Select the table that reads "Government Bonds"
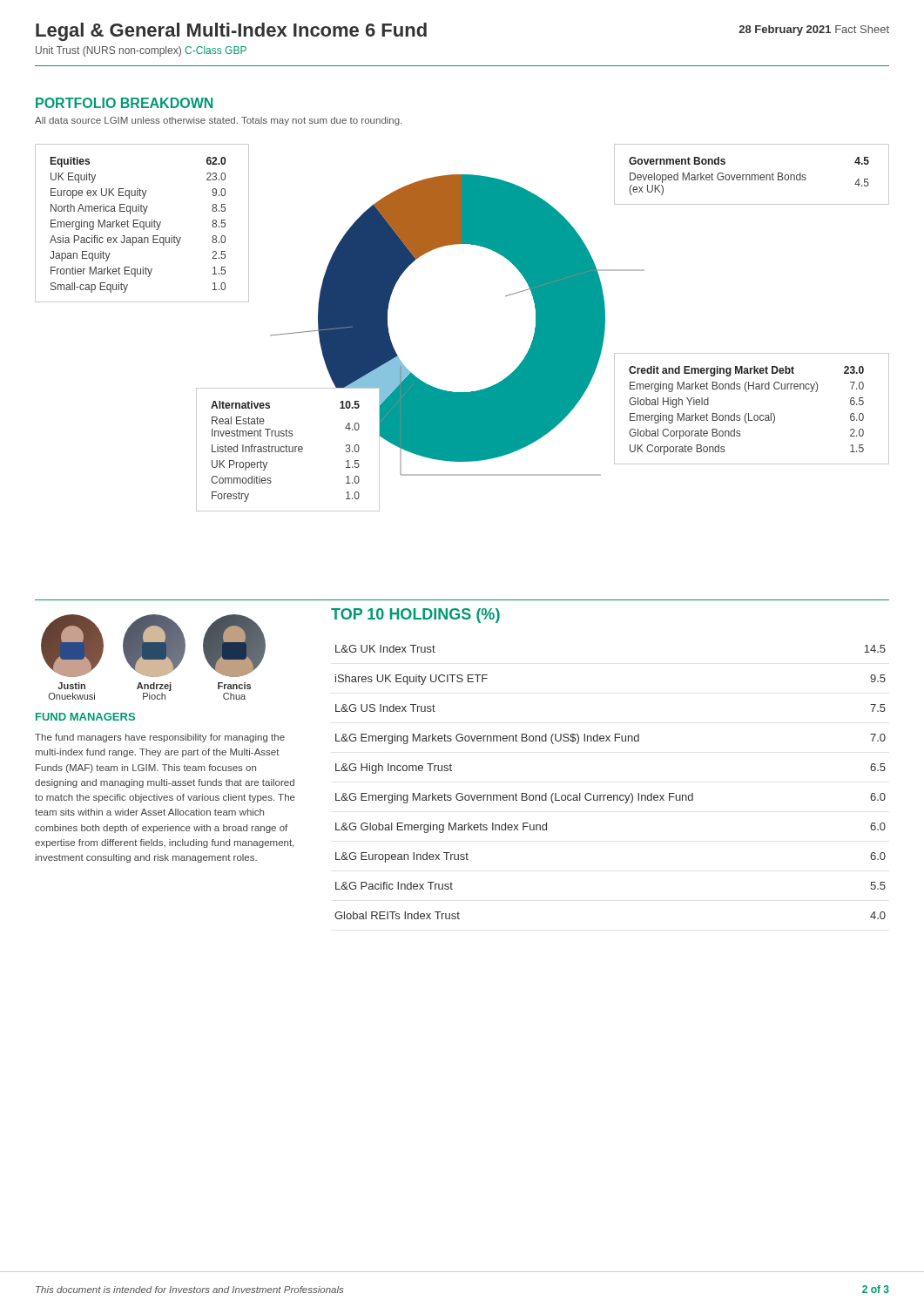Screen dimensions: 1307x924 pos(752,174)
